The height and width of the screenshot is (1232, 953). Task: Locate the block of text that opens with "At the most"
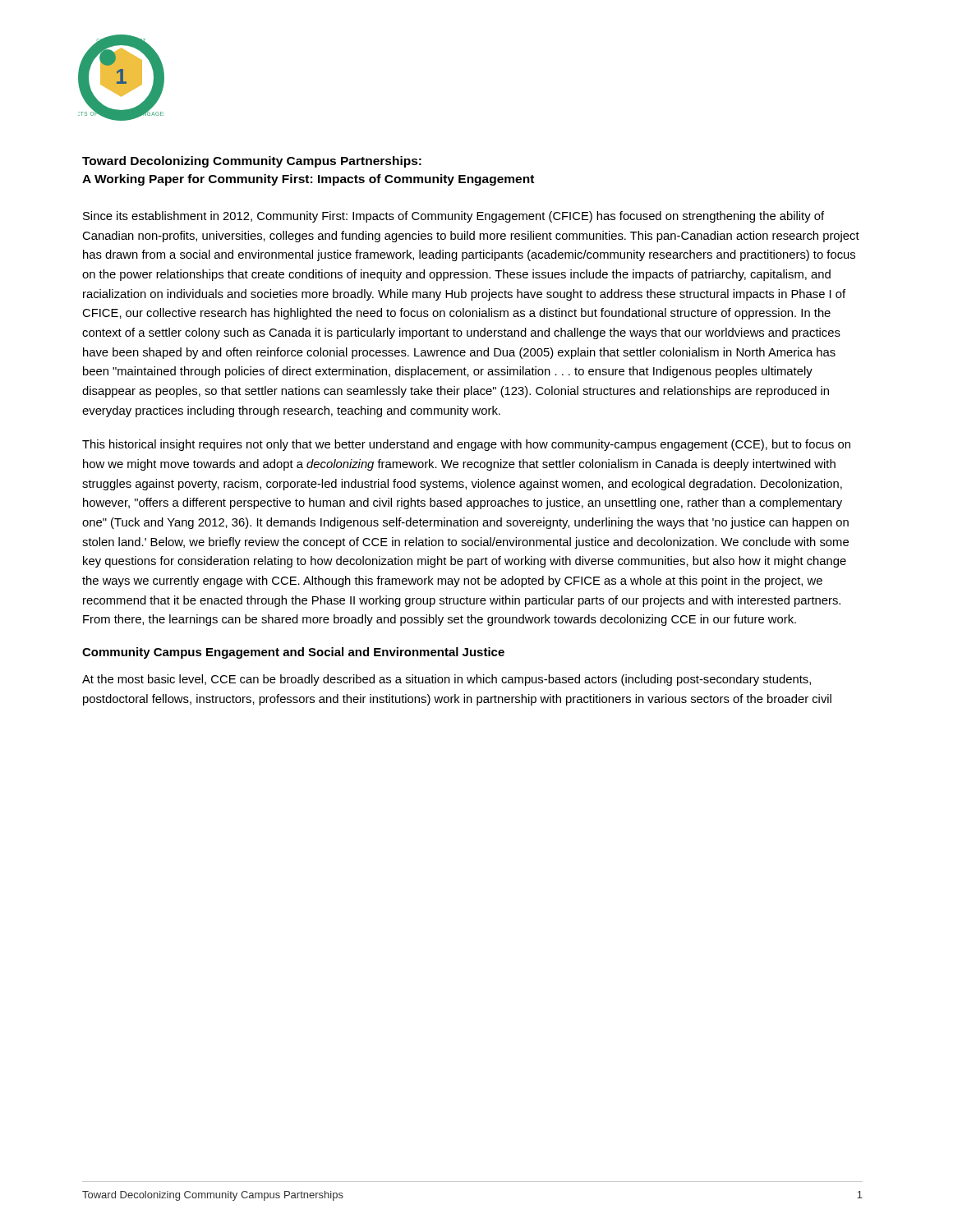(x=457, y=689)
